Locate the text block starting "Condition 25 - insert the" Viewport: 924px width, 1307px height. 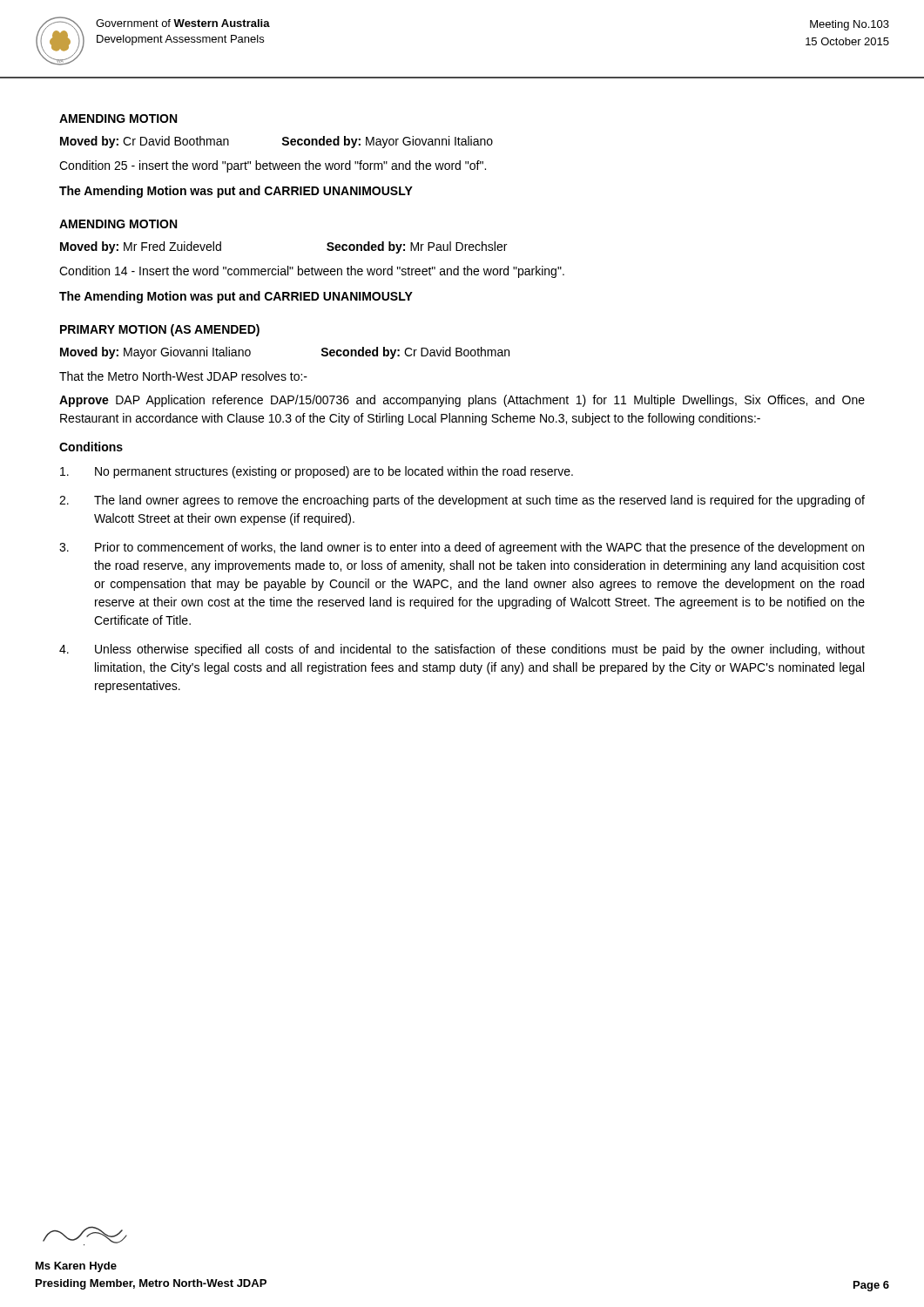pos(273,166)
